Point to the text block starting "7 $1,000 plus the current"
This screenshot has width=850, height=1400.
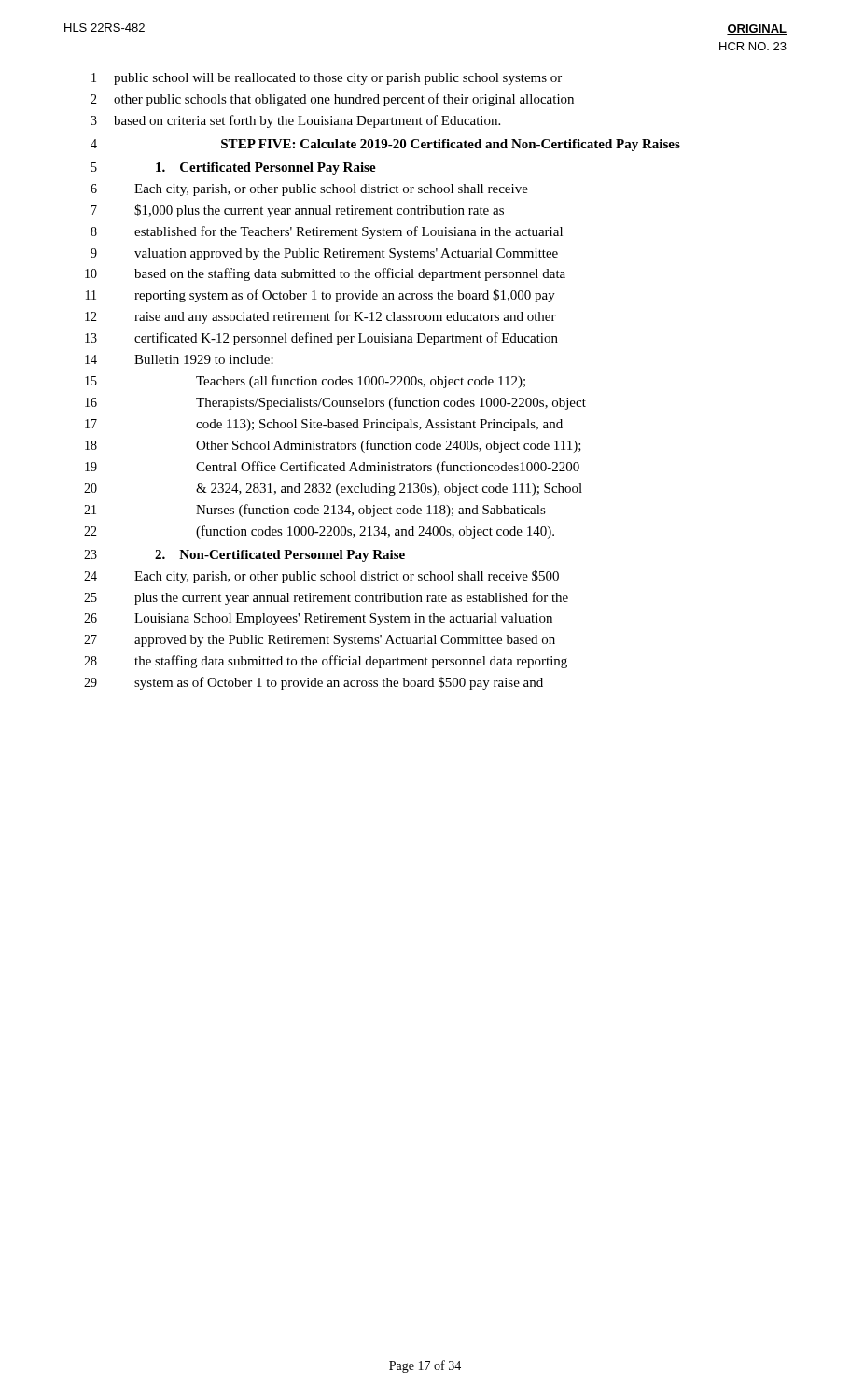(425, 210)
